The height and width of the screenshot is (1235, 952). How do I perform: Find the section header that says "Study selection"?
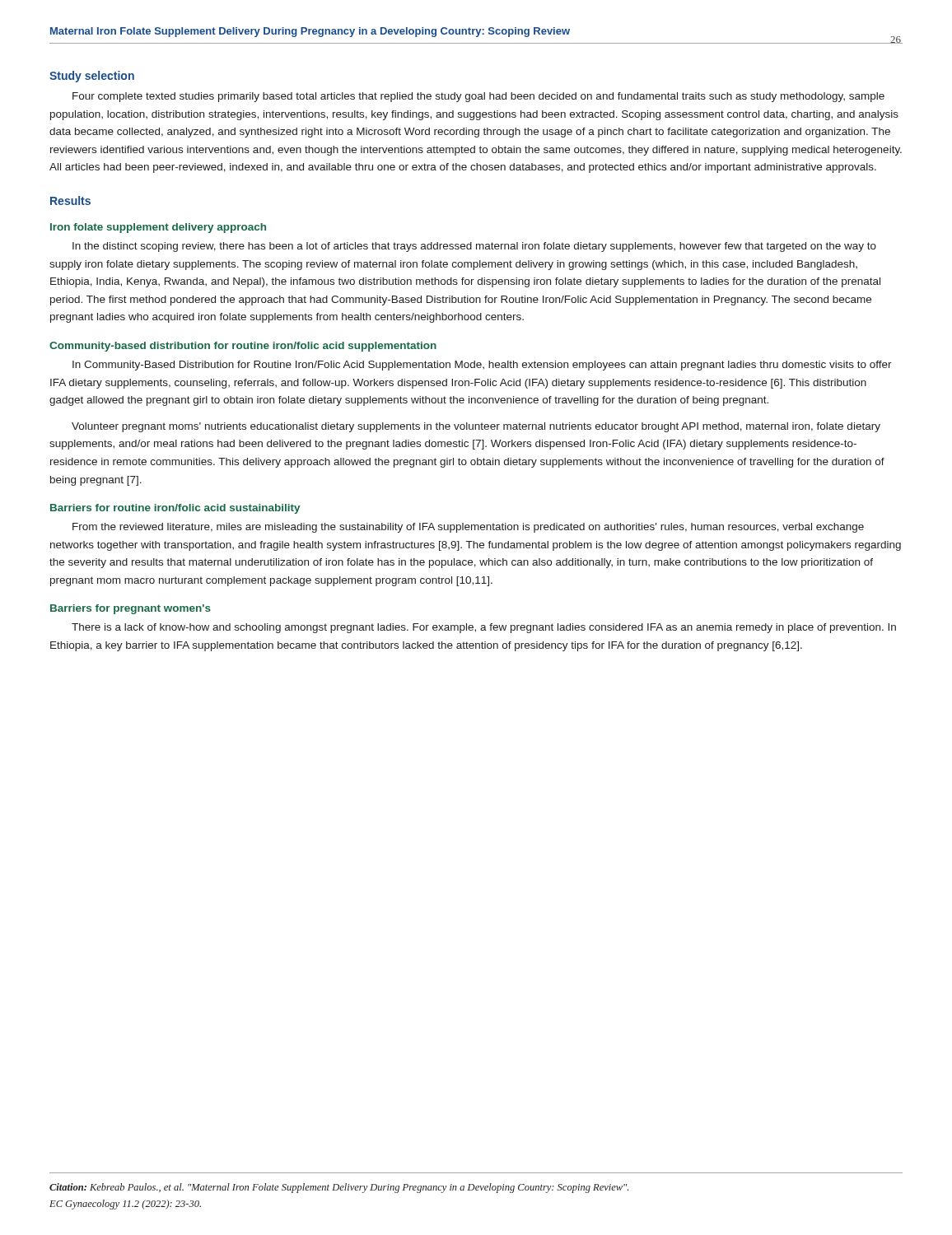point(92,76)
